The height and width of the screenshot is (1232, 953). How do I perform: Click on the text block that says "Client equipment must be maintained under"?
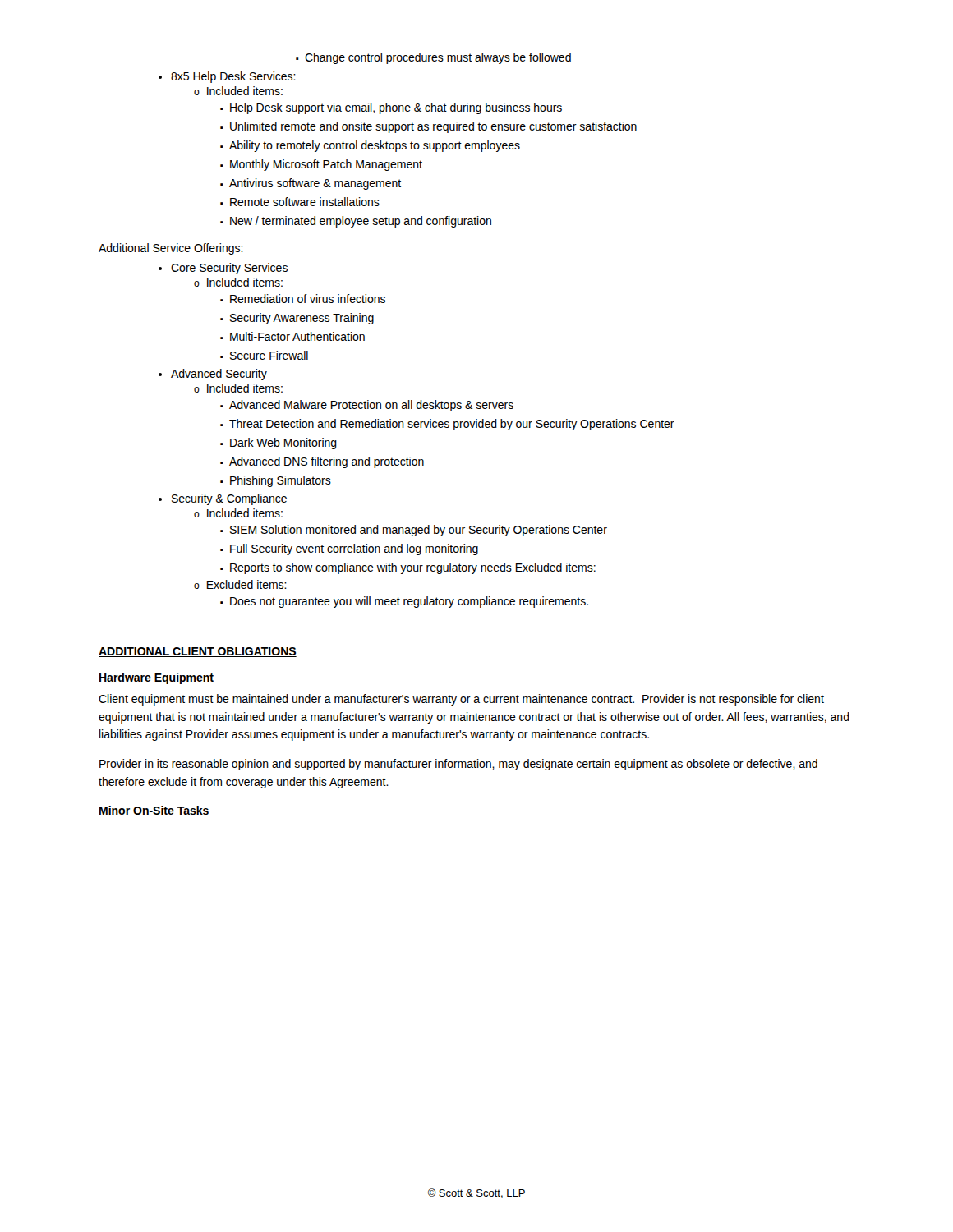click(x=474, y=717)
